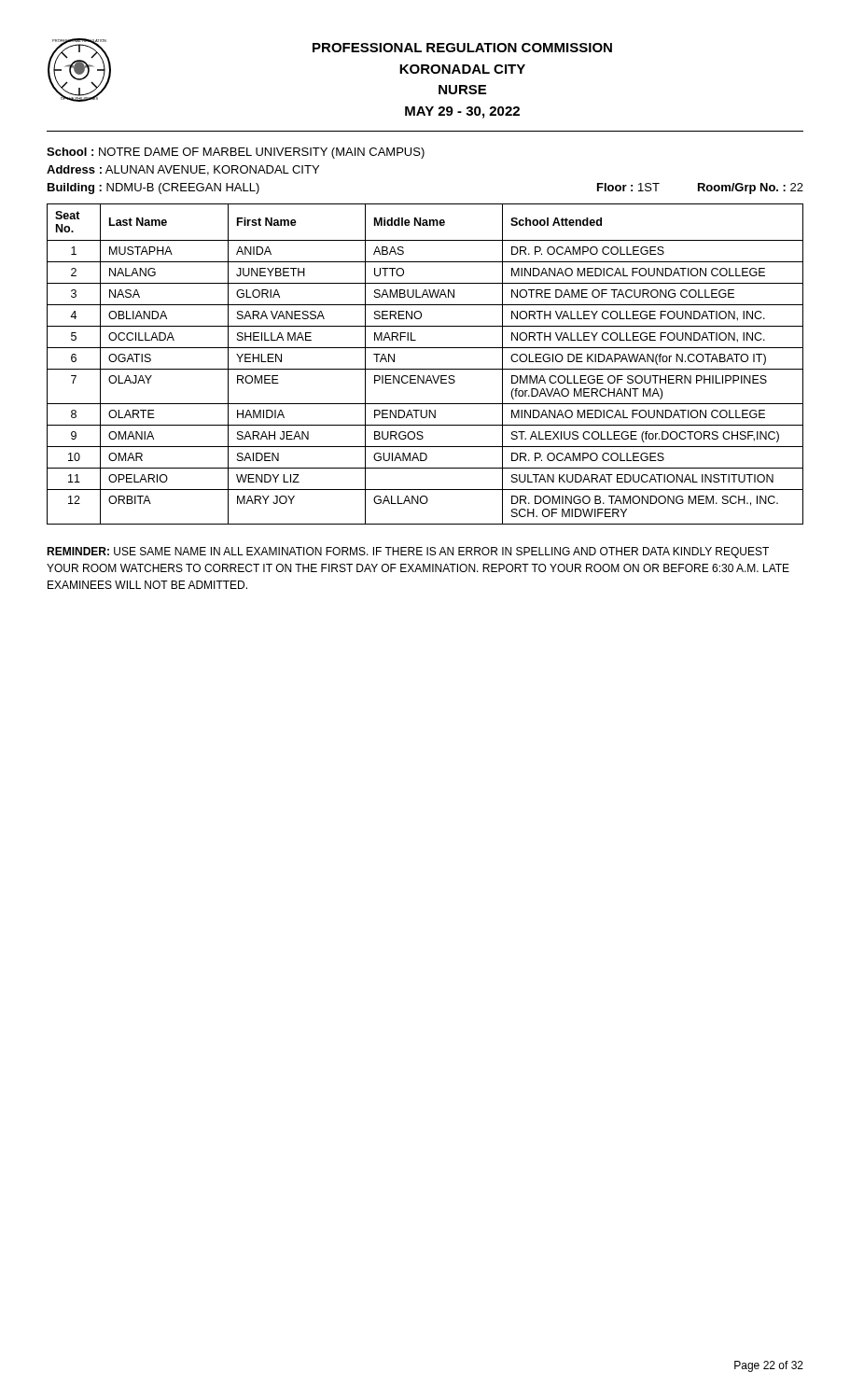Select the table that reads "Last Name"
Image resolution: width=850 pixels, height=1400 pixels.
click(x=425, y=364)
